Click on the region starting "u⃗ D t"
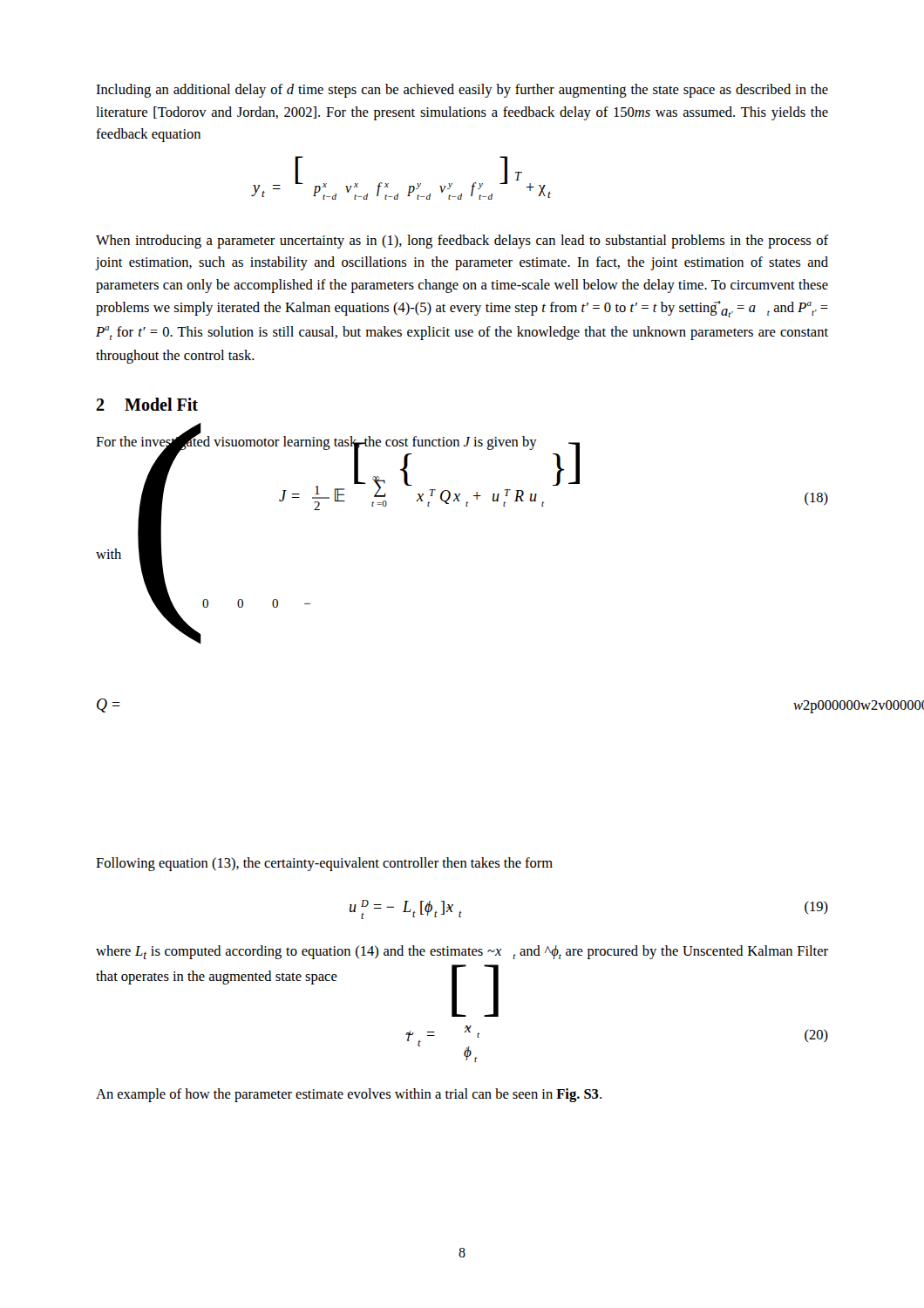Image resolution: width=924 pixels, height=1308 pixels. coord(406,909)
